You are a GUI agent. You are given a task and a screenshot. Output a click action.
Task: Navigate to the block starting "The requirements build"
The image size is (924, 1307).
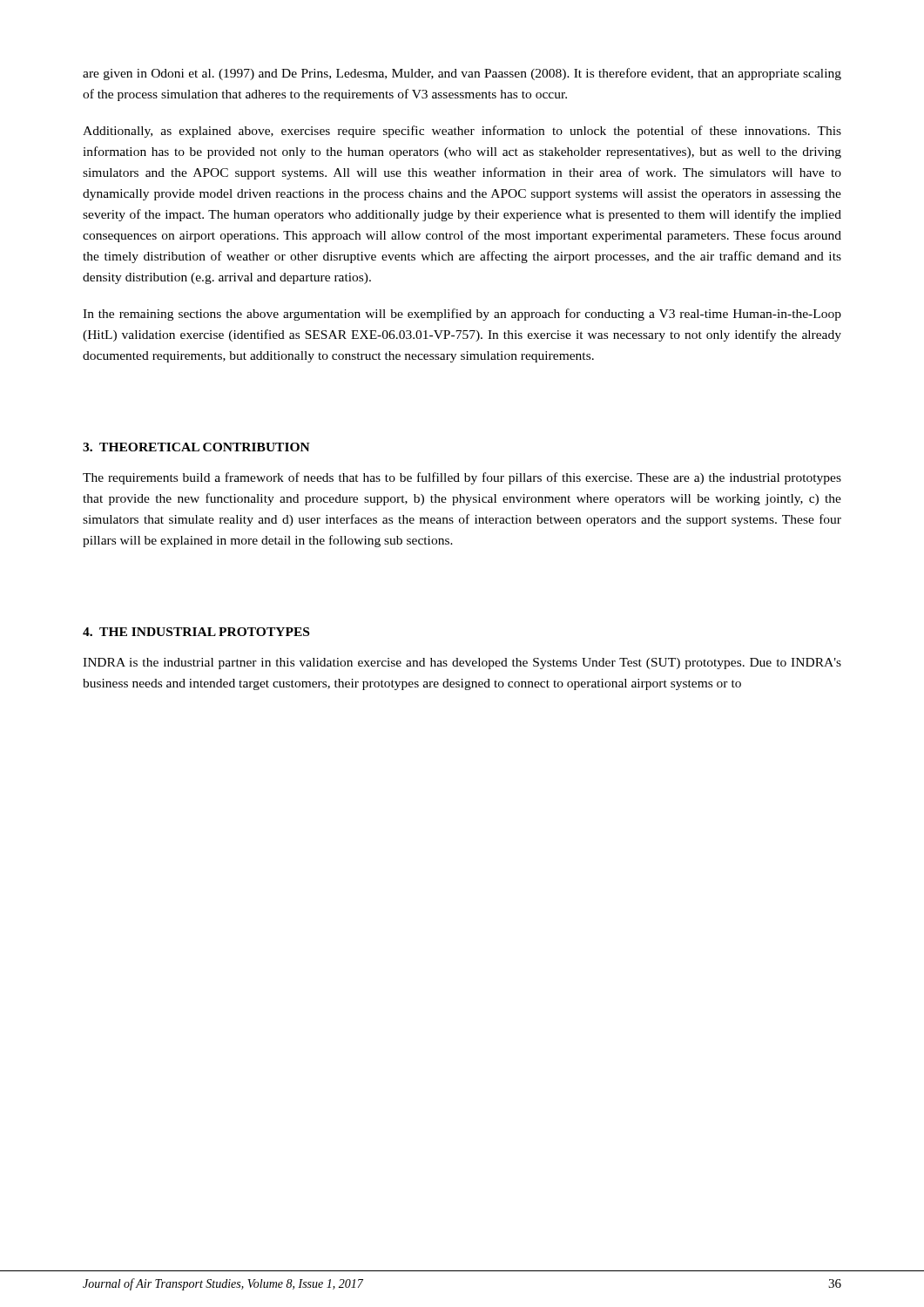[462, 509]
